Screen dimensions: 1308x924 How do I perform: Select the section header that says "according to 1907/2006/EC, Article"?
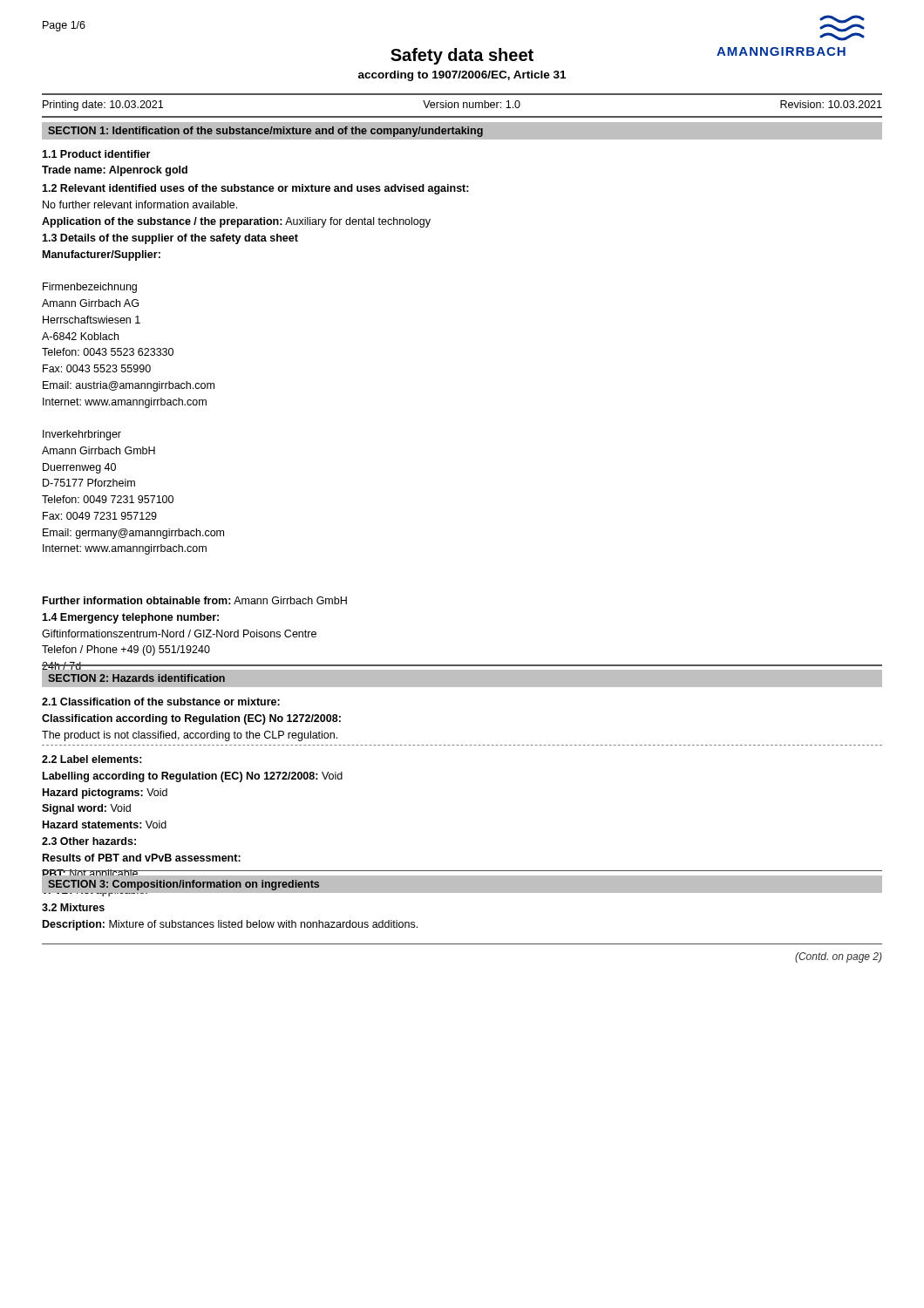tap(462, 75)
